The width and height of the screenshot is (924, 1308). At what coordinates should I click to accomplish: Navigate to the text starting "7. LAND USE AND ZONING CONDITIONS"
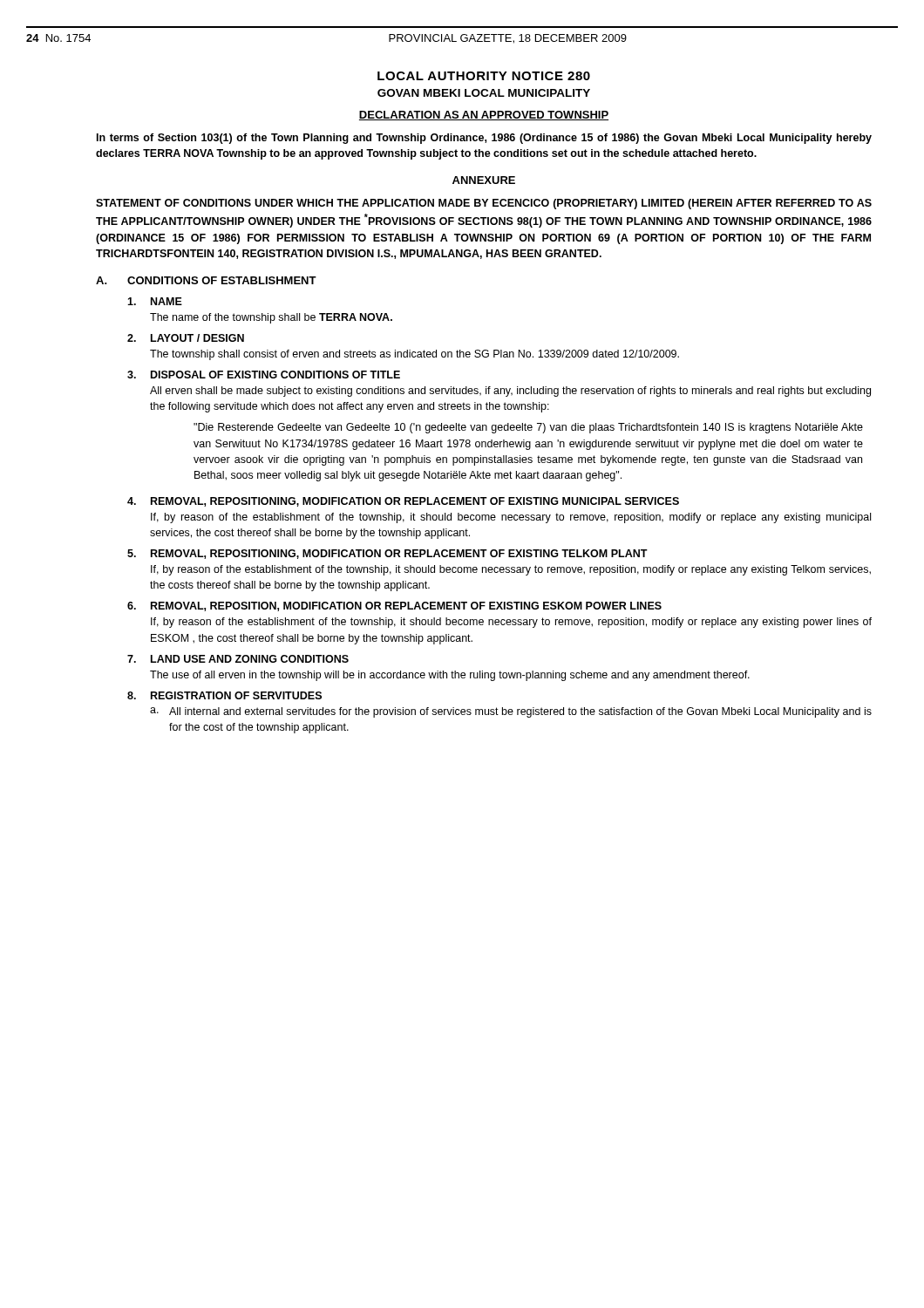point(499,668)
